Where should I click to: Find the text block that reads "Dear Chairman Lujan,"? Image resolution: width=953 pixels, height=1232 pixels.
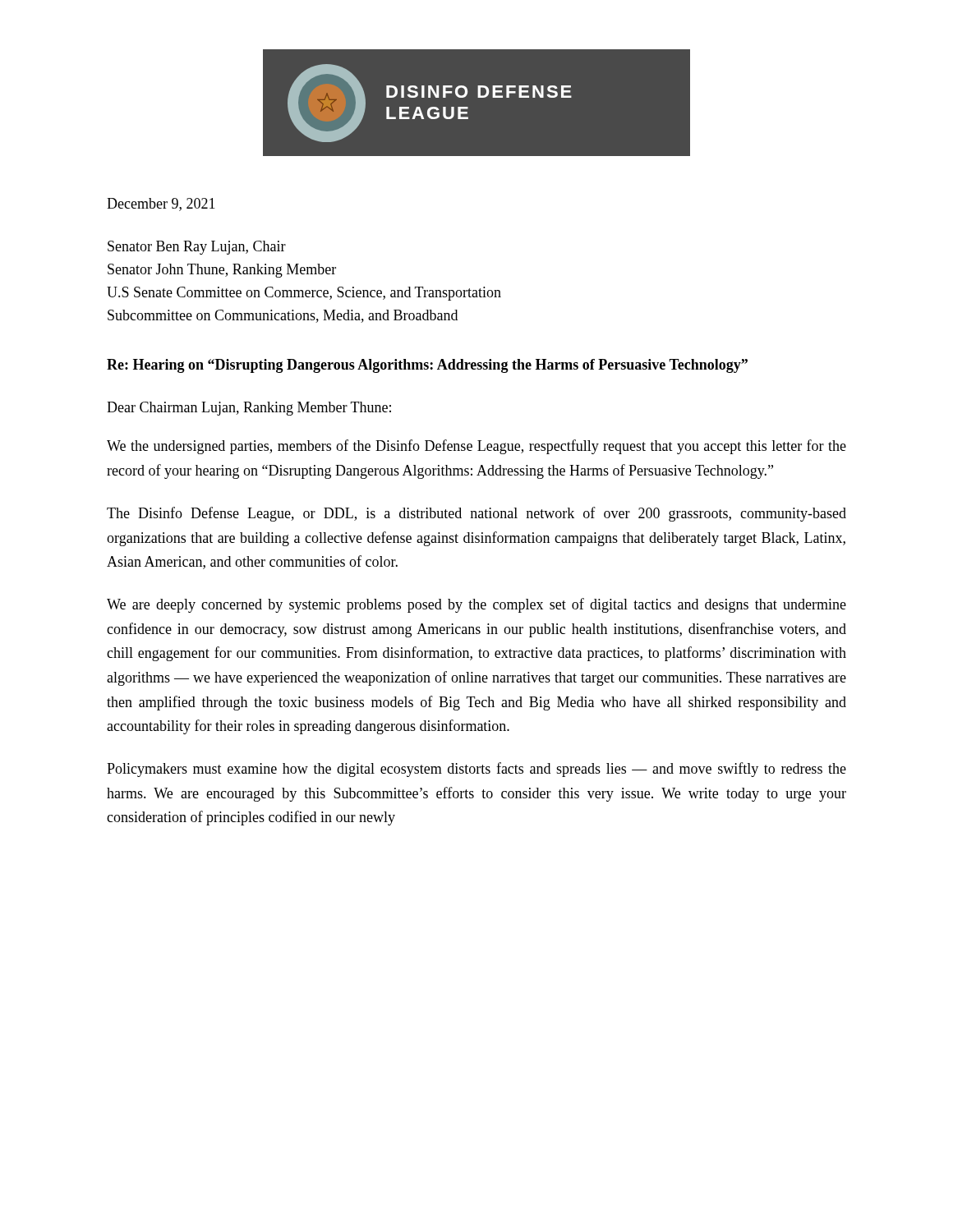[x=250, y=408]
